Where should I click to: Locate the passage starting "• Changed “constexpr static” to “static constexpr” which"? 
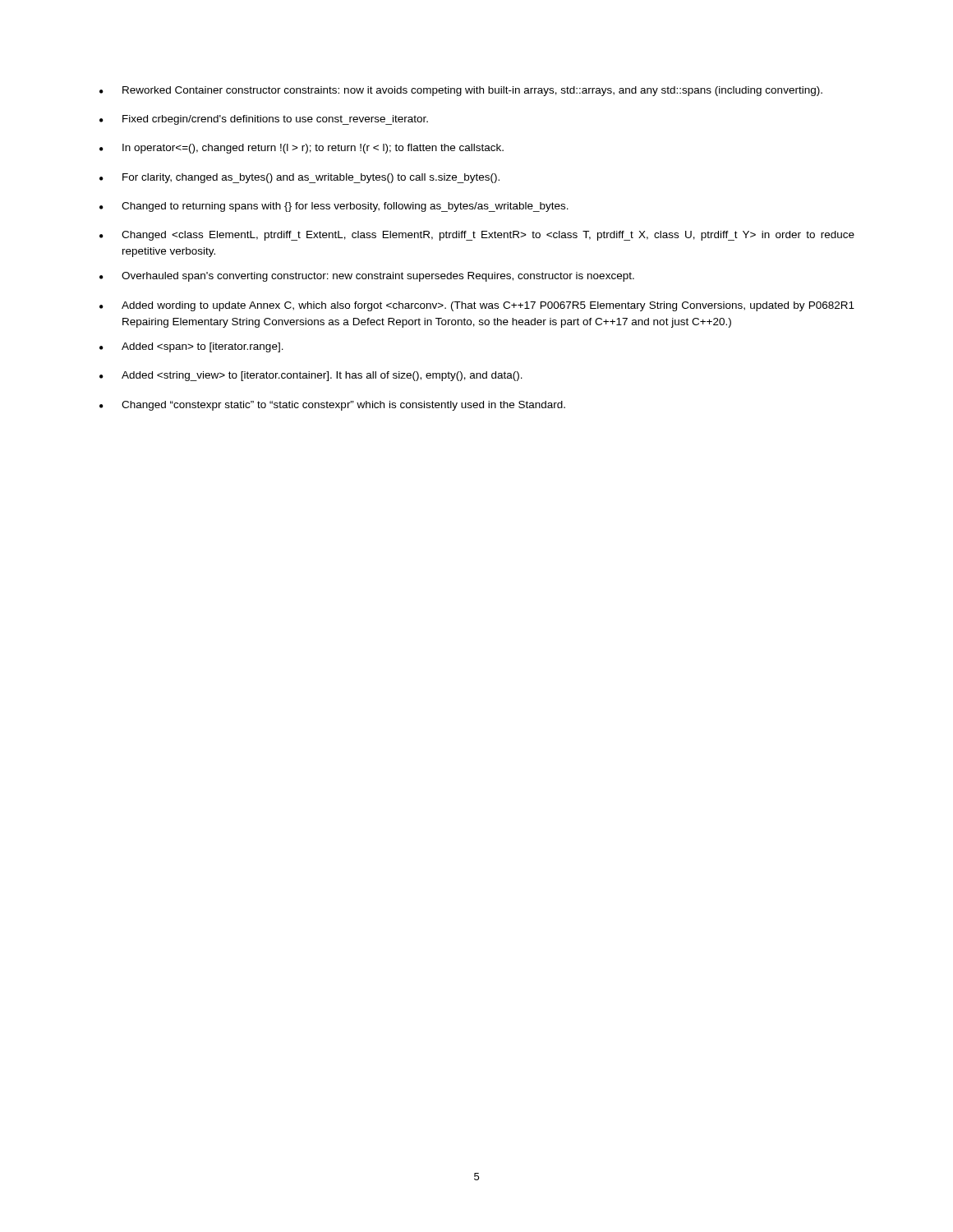tap(476, 407)
